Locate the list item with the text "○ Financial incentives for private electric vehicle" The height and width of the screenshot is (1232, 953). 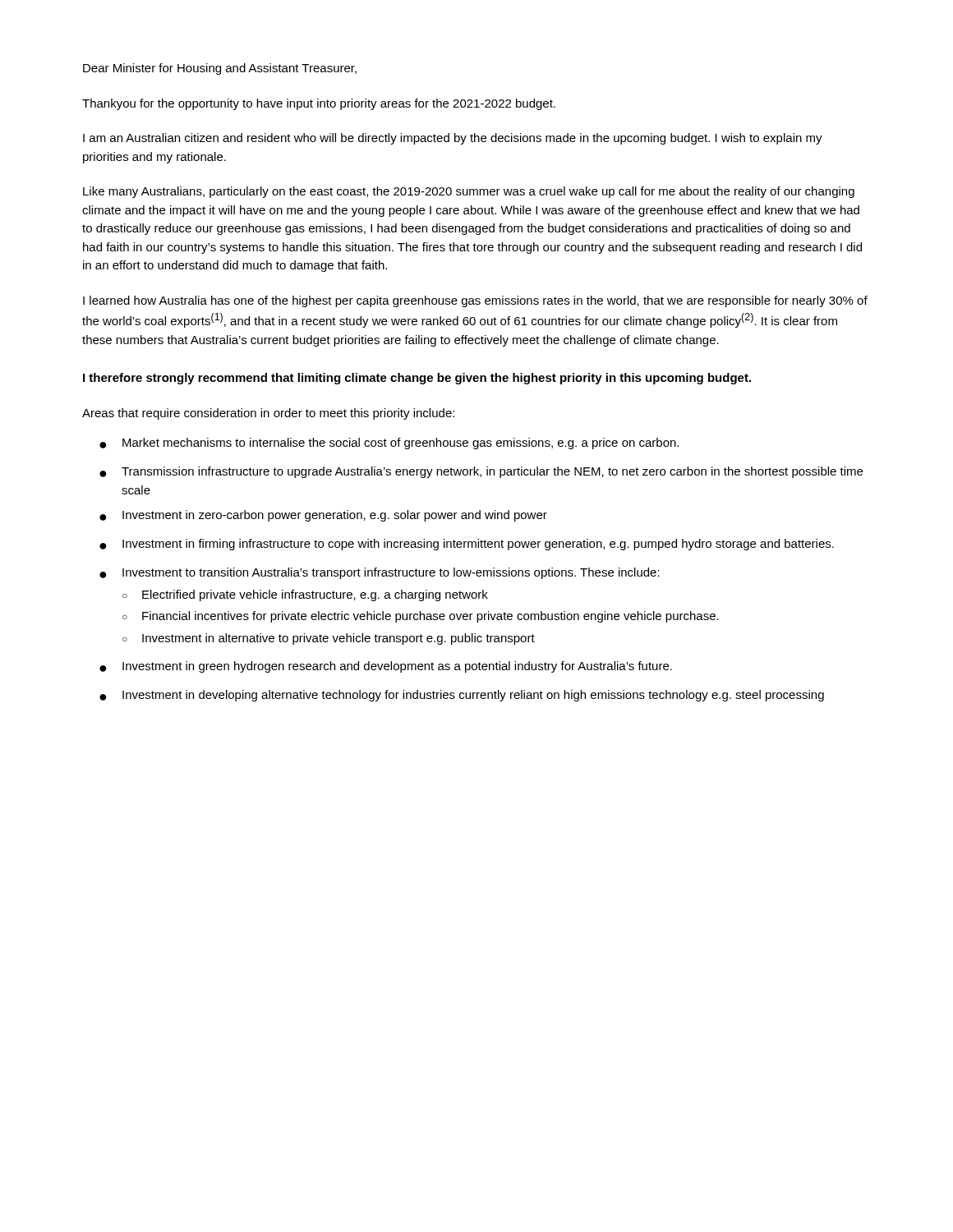tap(496, 616)
